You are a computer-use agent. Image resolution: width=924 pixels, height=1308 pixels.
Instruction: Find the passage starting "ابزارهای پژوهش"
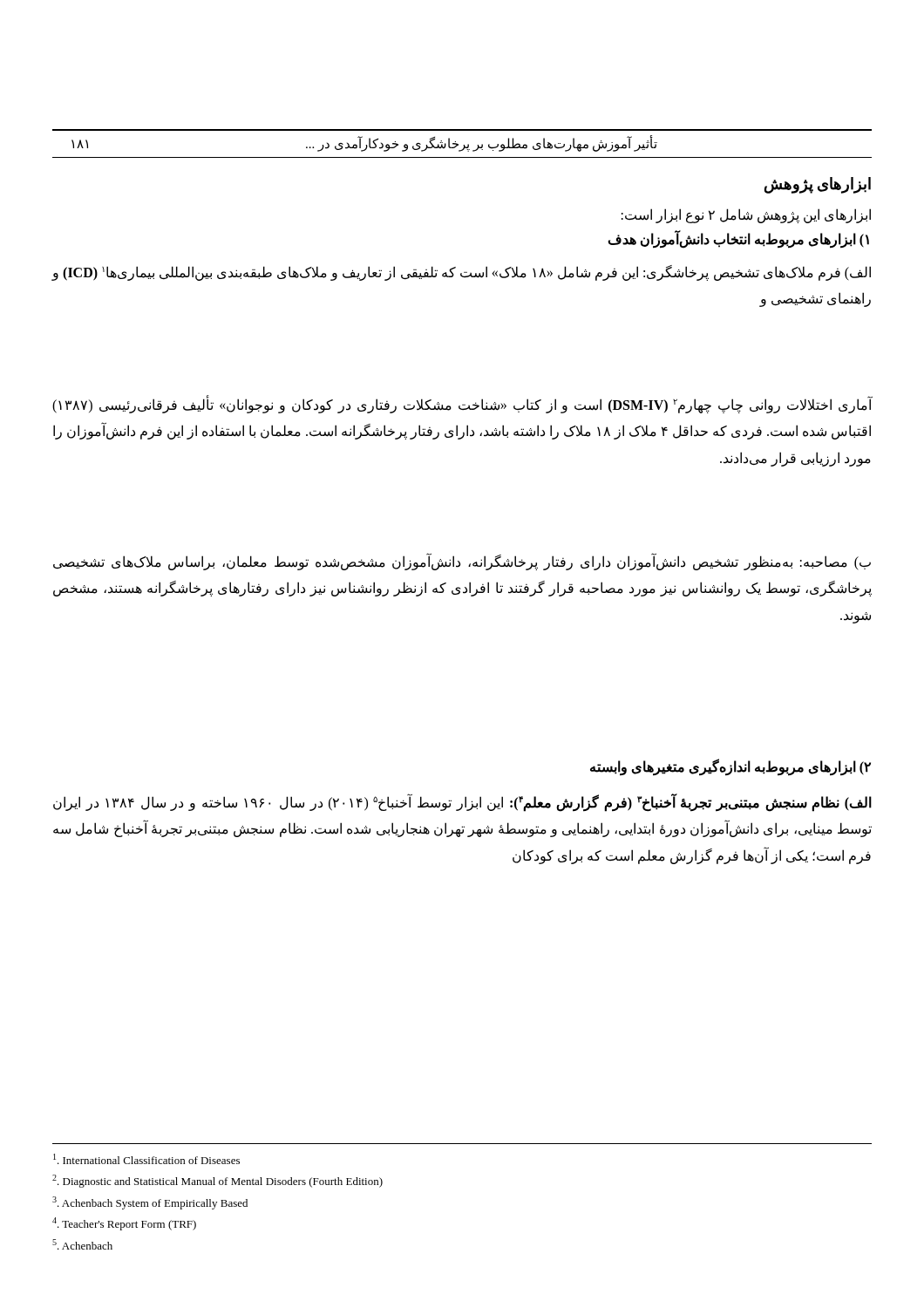coord(817,184)
